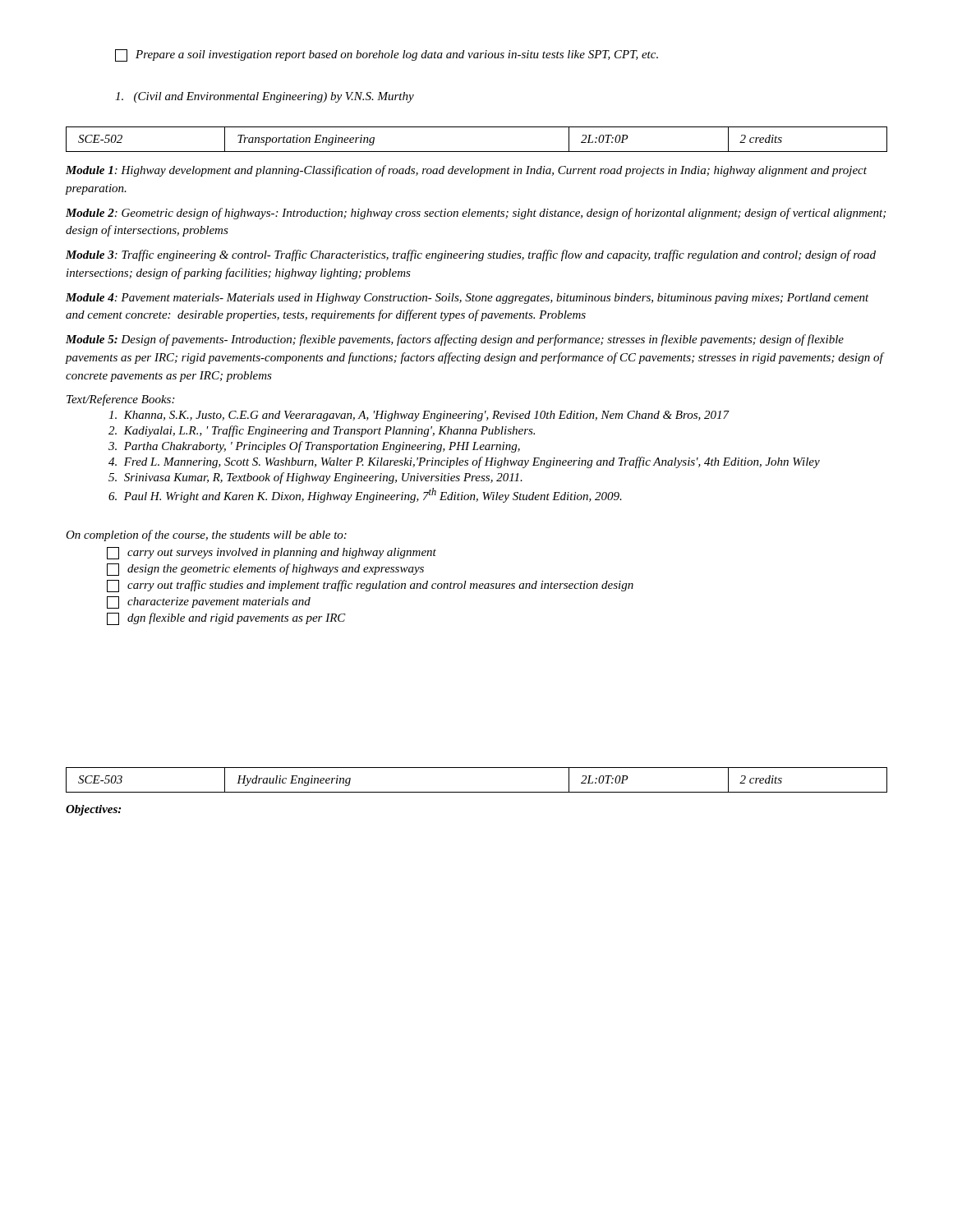The height and width of the screenshot is (1232, 953).
Task: Find the text block starting "(Civil and Environmental"
Action: (264, 96)
